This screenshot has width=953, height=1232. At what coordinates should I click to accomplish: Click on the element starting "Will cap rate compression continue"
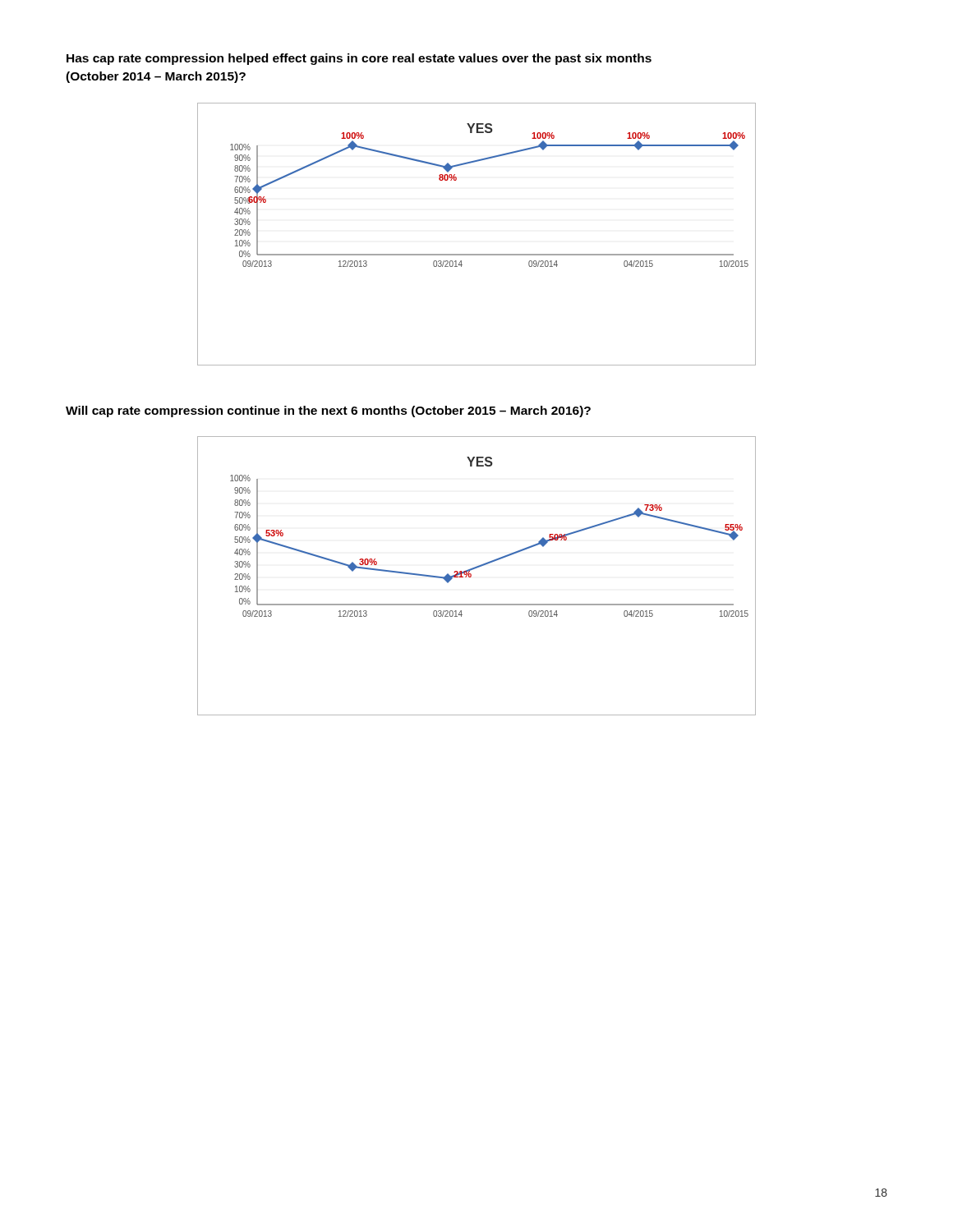click(329, 410)
